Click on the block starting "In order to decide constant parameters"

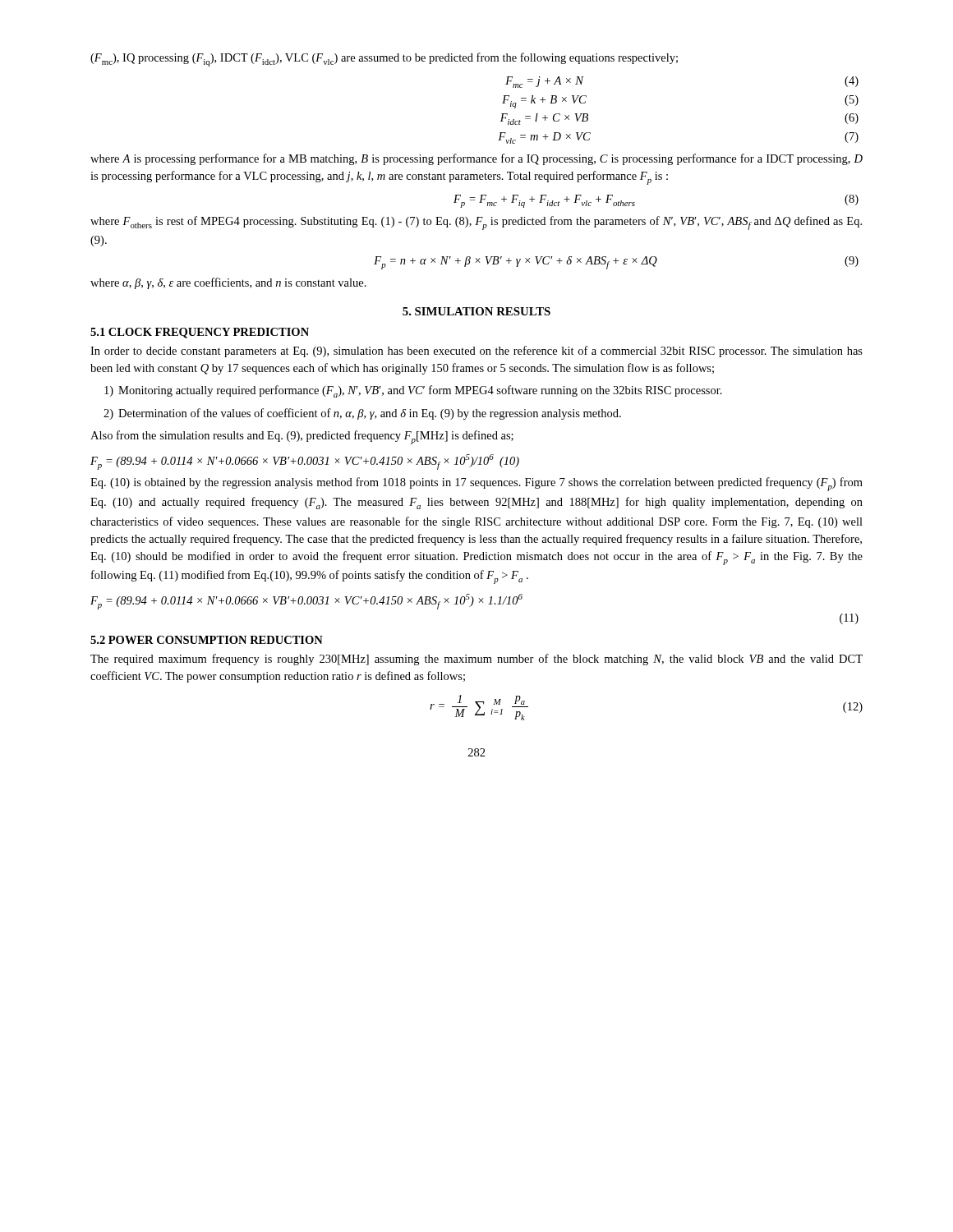(x=476, y=360)
